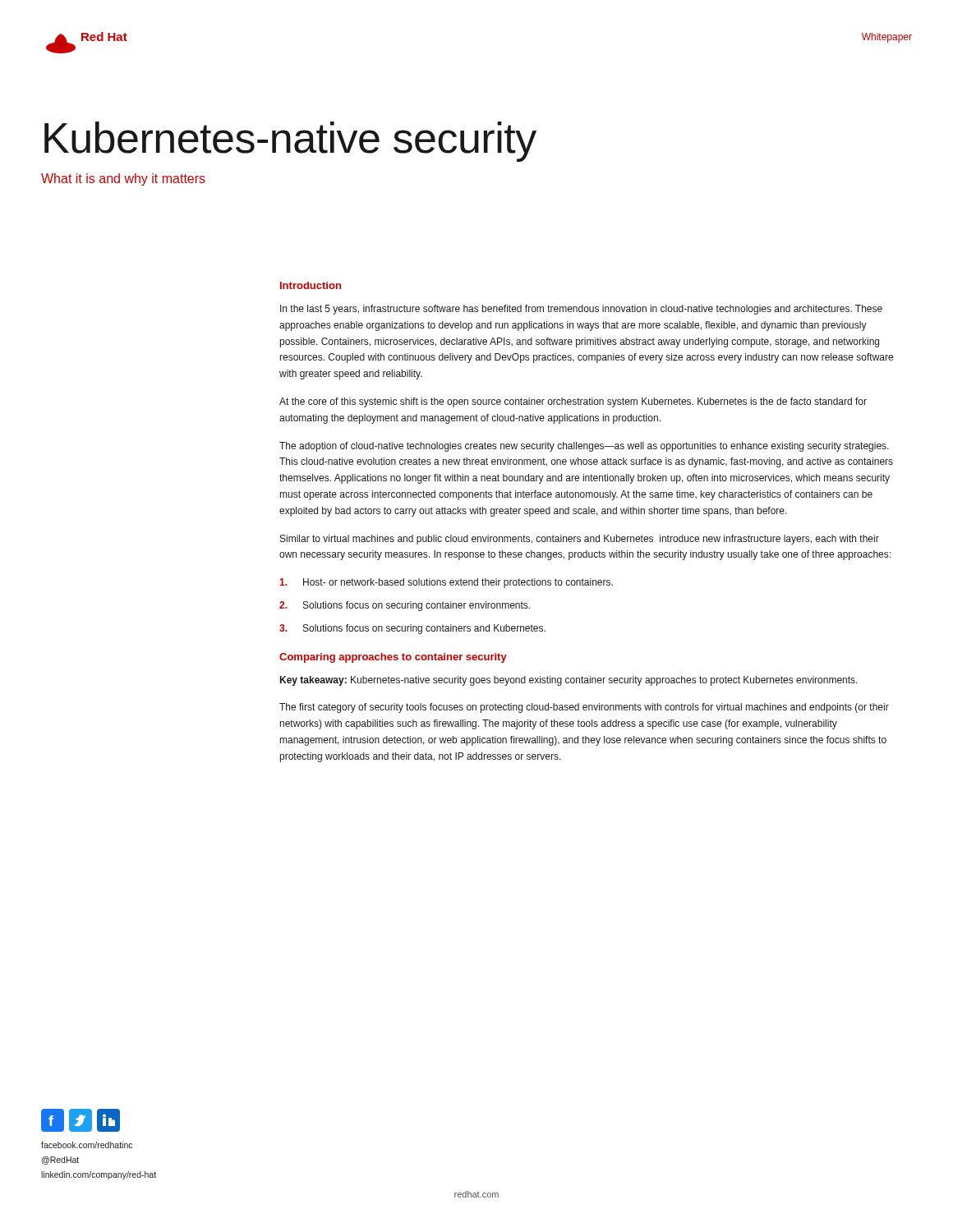The width and height of the screenshot is (953, 1232).
Task: Point to the element starting "The adoption of cloud-native technologies creates"
Action: click(x=589, y=479)
